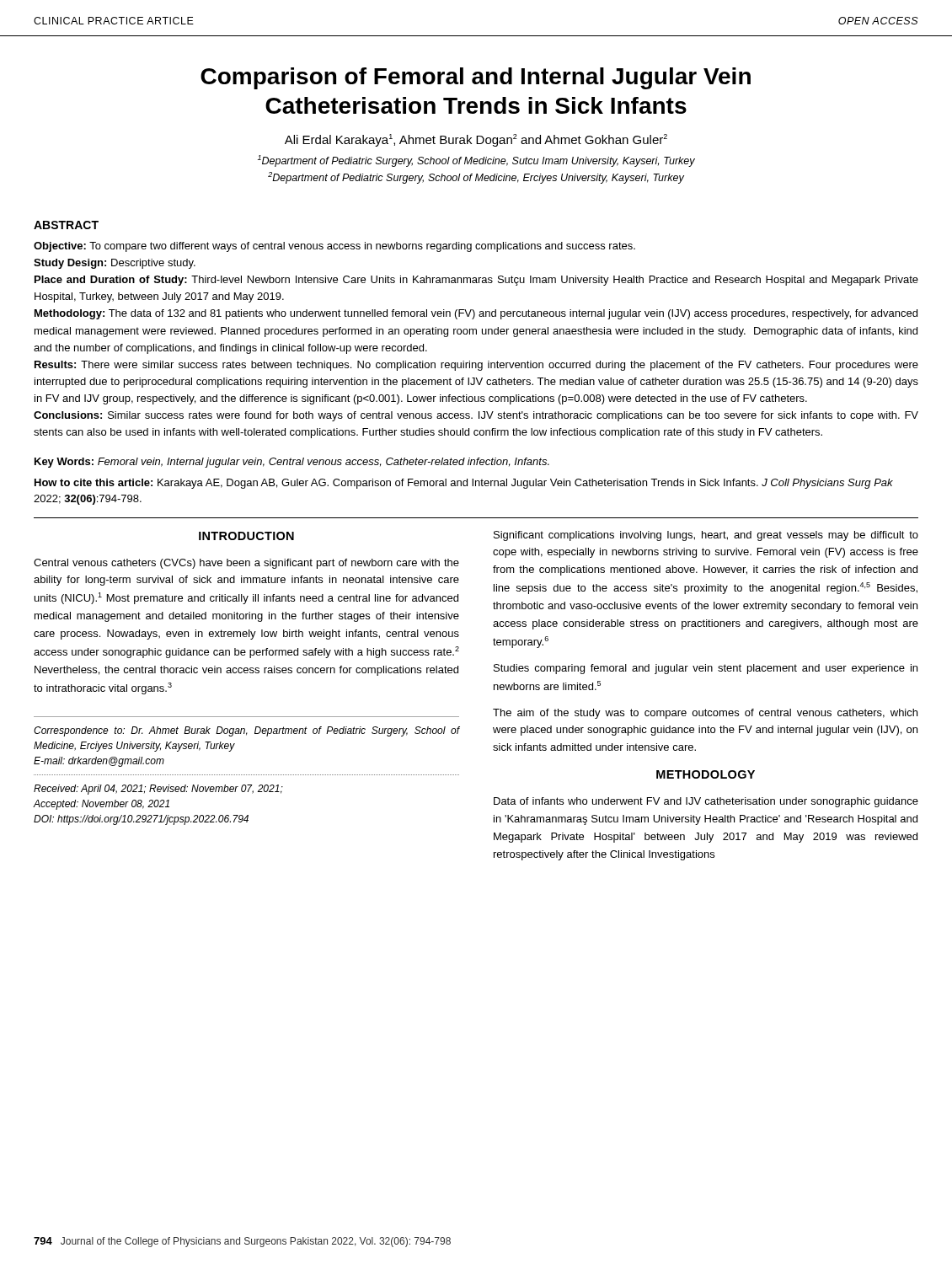Viewport: 952px width, 1264px height.
Task: Locate the text block that reads "1Department of Pediatric Surgery,"
Action: pos(476,169)
